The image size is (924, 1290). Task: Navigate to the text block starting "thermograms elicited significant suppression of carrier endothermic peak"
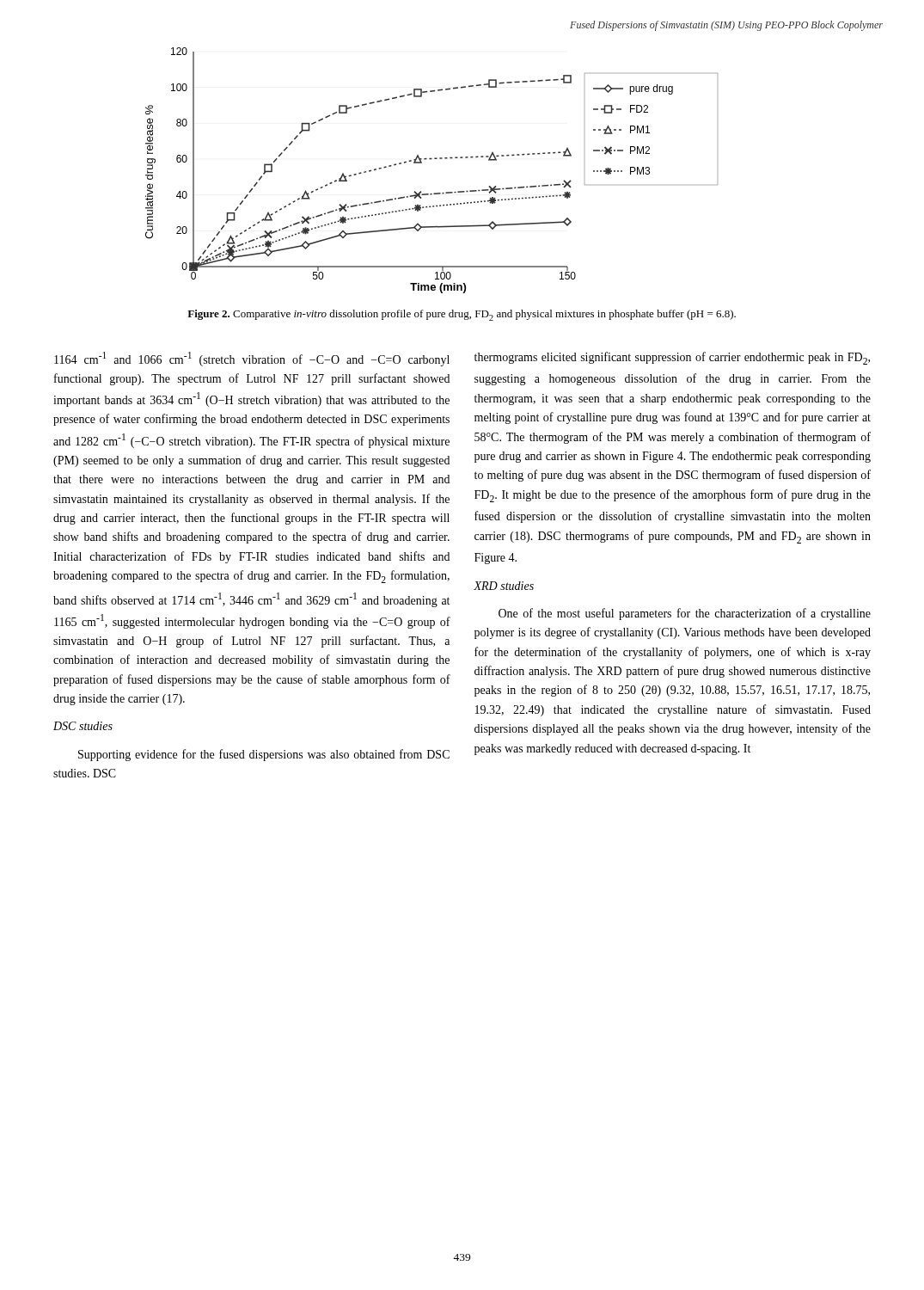click(672, 458)
